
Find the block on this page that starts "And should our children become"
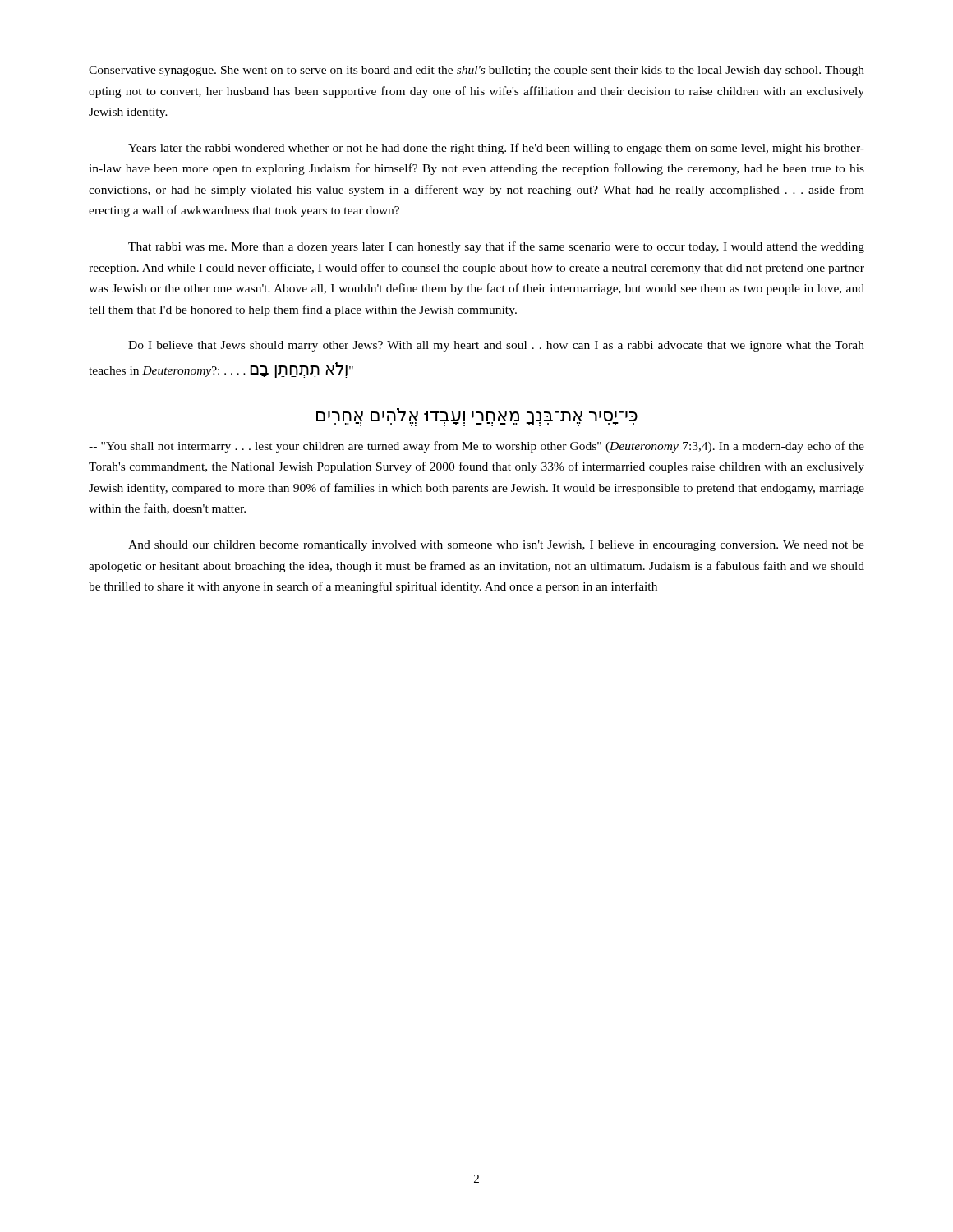(476, 565)
